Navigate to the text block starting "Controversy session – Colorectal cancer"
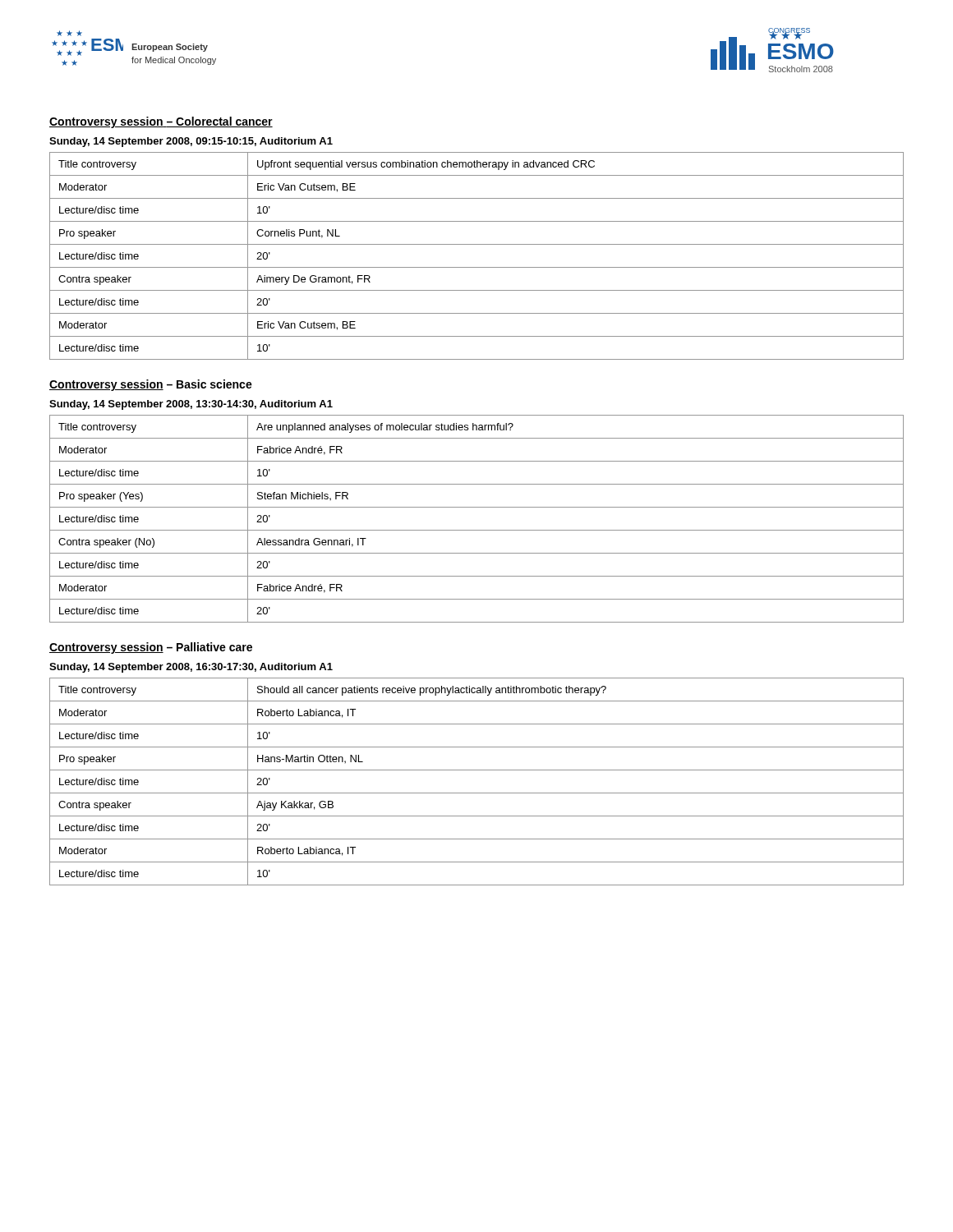953x1232 pixels. 161,122
